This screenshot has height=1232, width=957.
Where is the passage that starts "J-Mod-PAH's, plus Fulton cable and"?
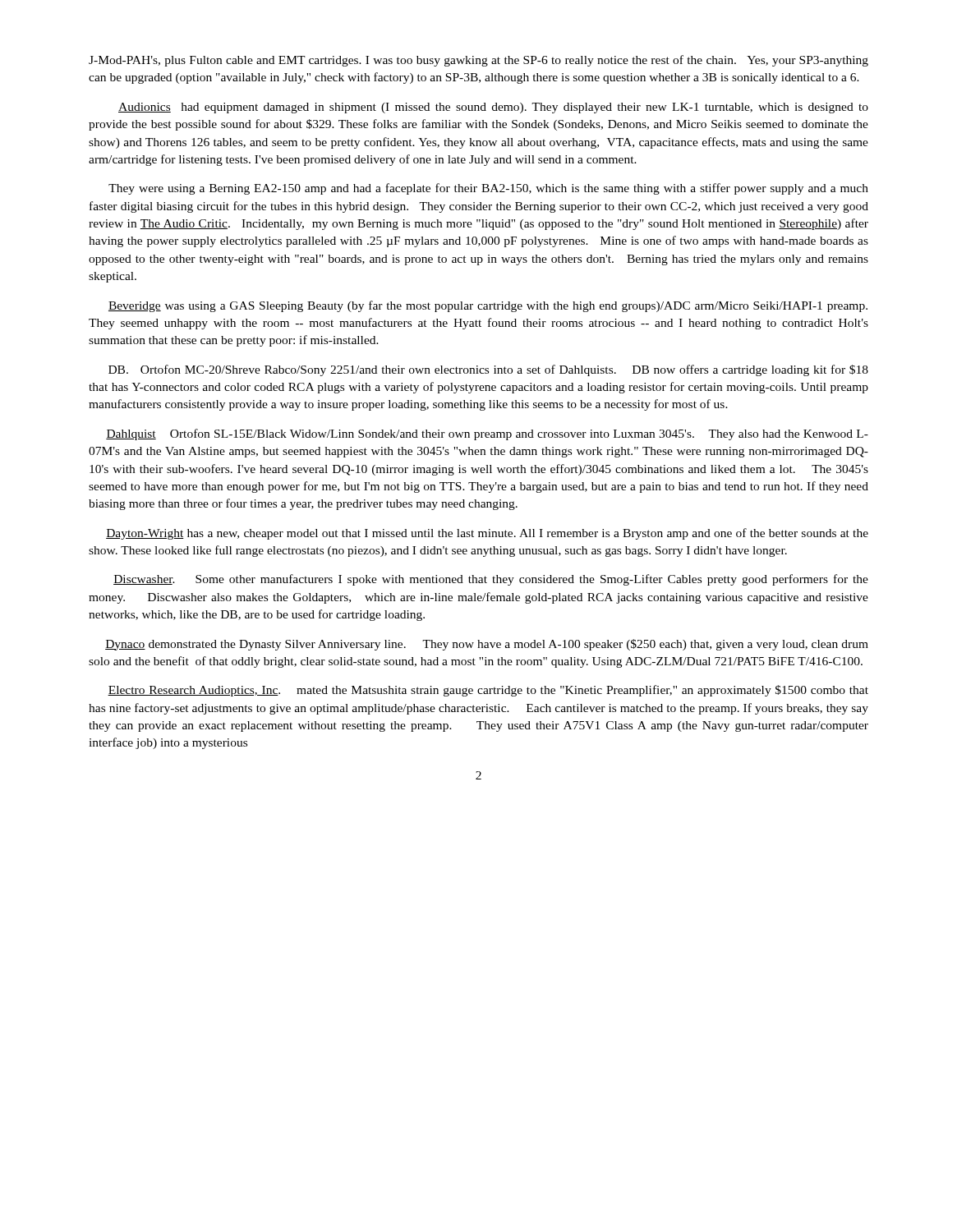point(478,68)
